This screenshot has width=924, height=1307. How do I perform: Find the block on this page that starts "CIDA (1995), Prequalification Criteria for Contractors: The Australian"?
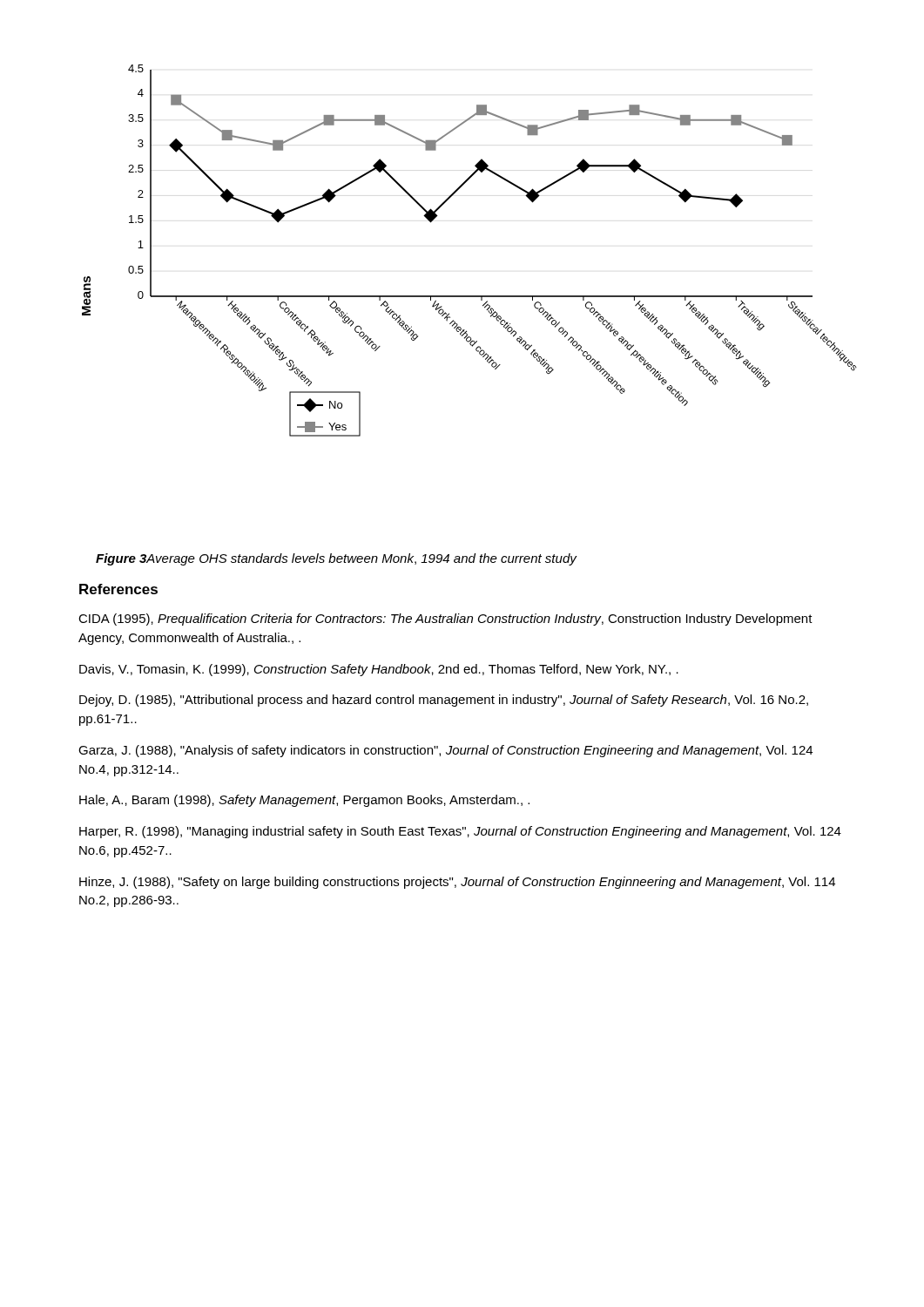pyautogui.click(x=445, y=628)
